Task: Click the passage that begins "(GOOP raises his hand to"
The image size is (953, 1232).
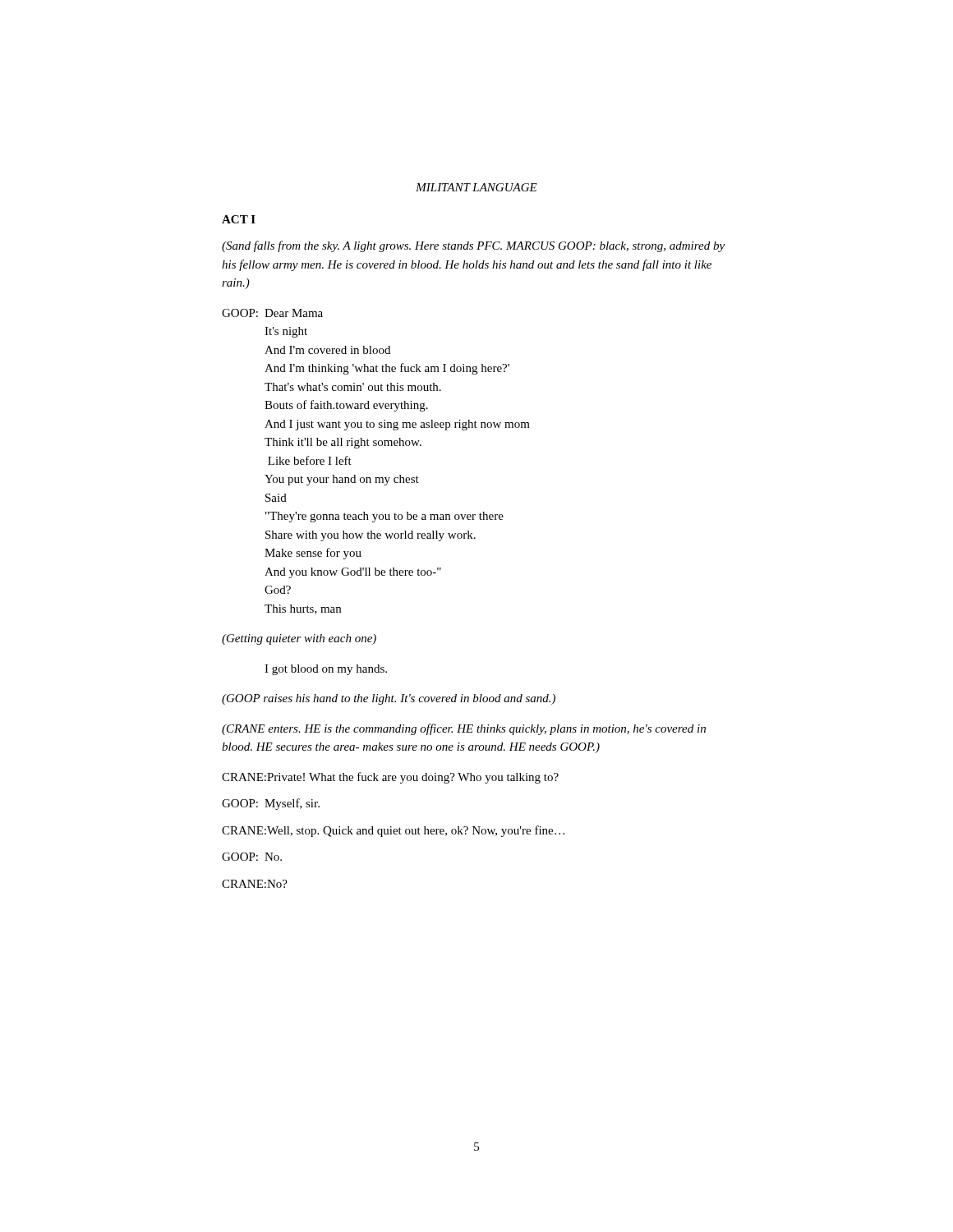Action: (x=389, y=698)
